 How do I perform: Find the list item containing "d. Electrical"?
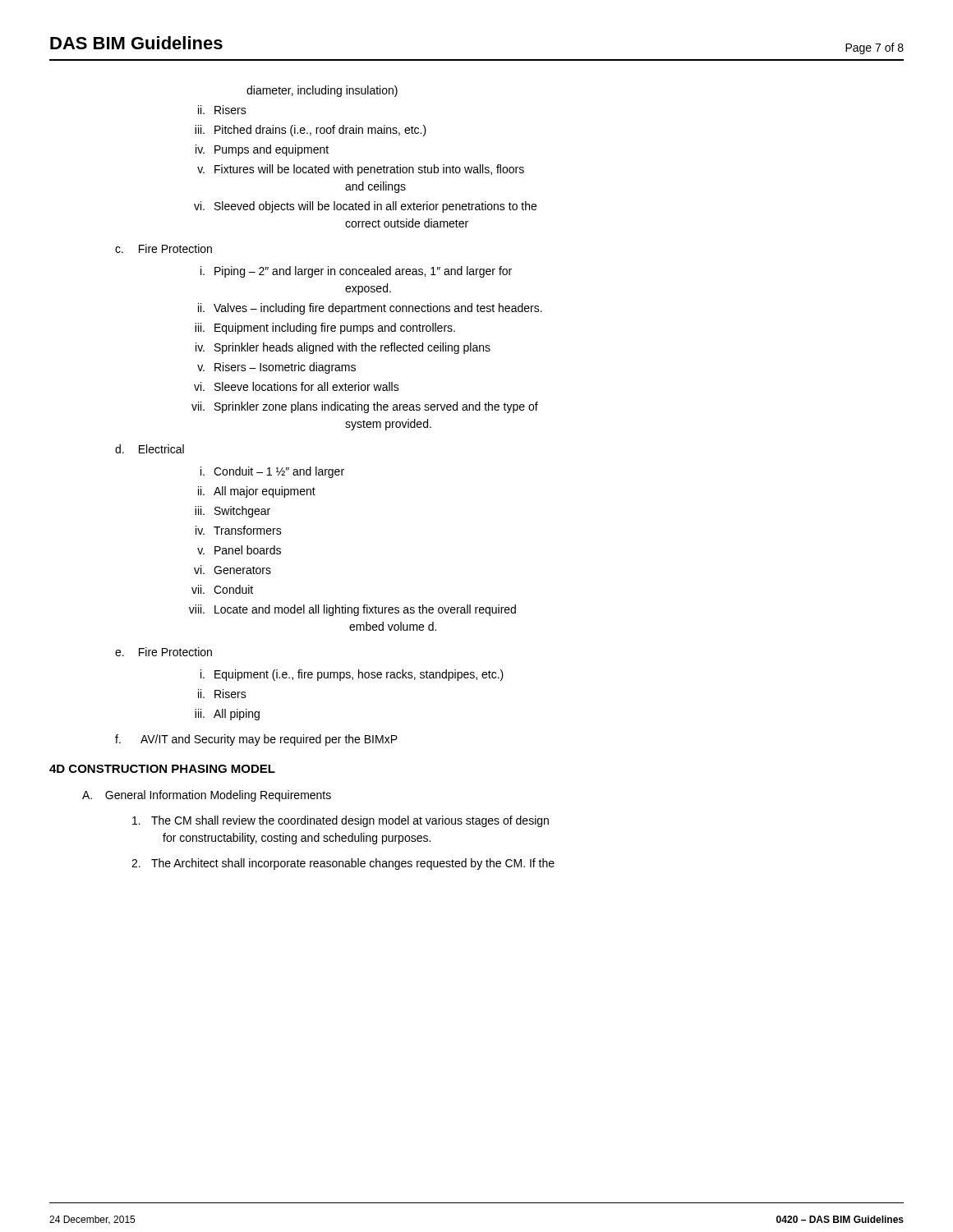point(150,450)
